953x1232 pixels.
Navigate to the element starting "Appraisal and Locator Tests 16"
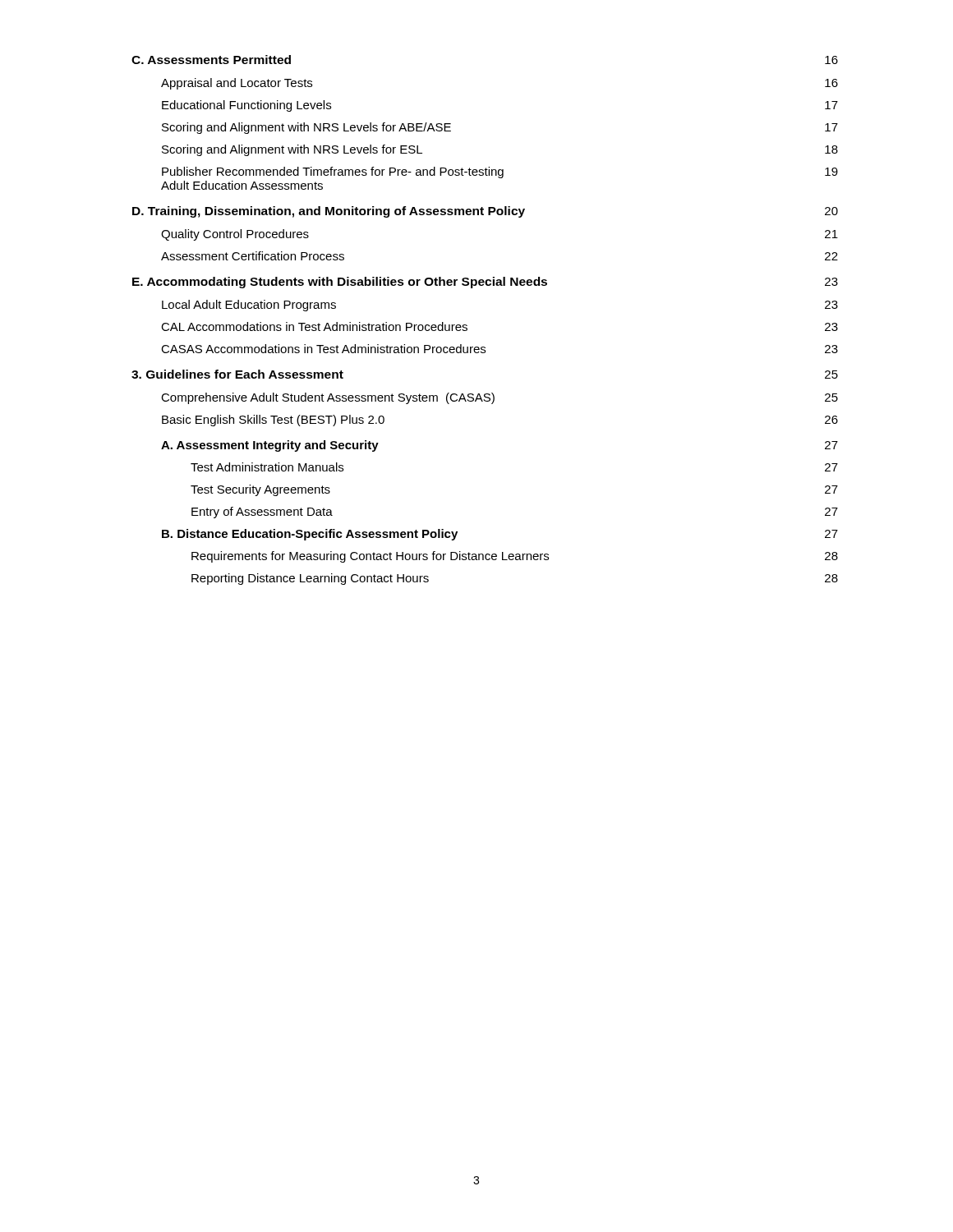pyautogui.click(x=231, y=83)
